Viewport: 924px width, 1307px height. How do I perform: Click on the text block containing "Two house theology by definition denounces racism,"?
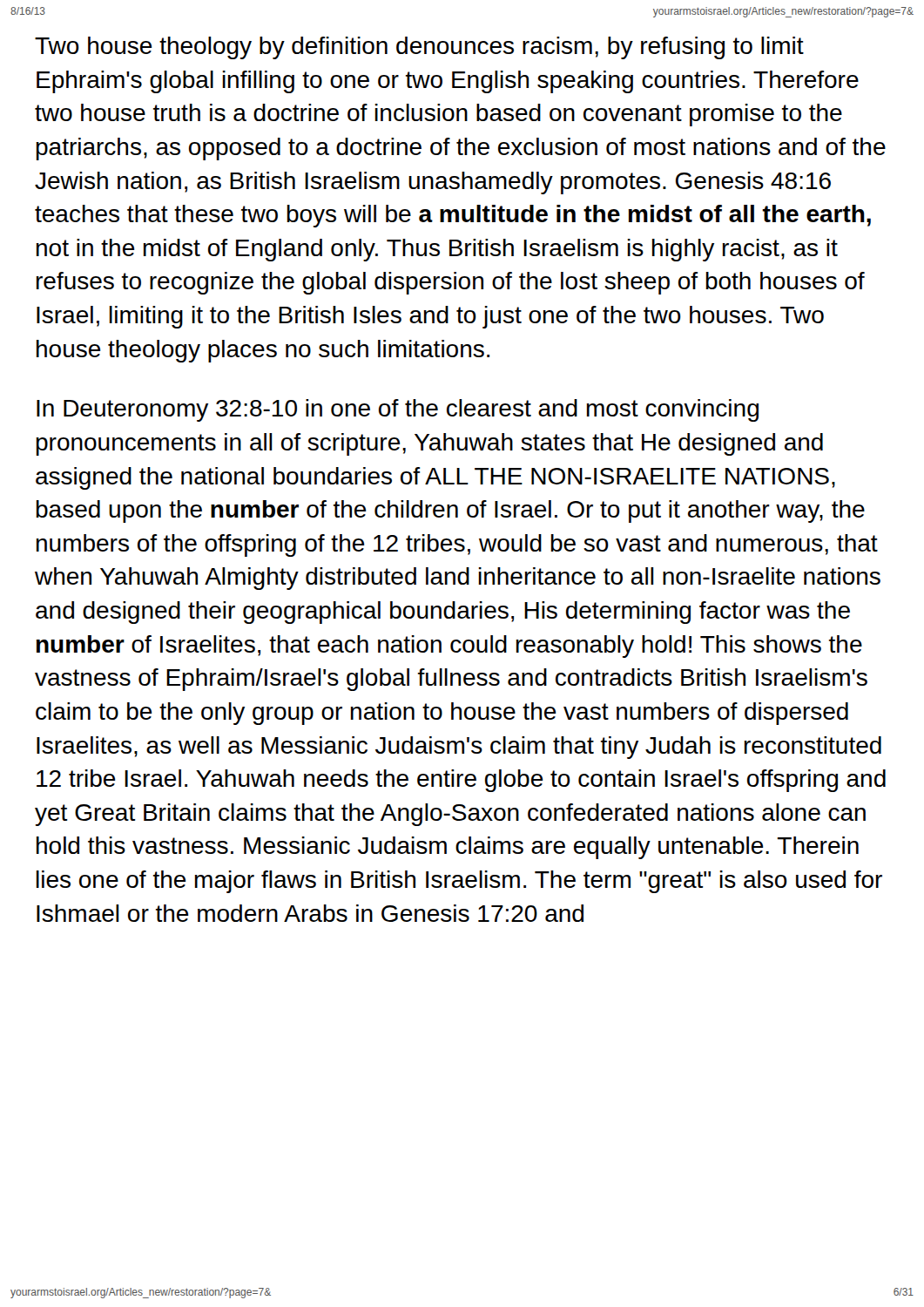[x=460, y=197]
